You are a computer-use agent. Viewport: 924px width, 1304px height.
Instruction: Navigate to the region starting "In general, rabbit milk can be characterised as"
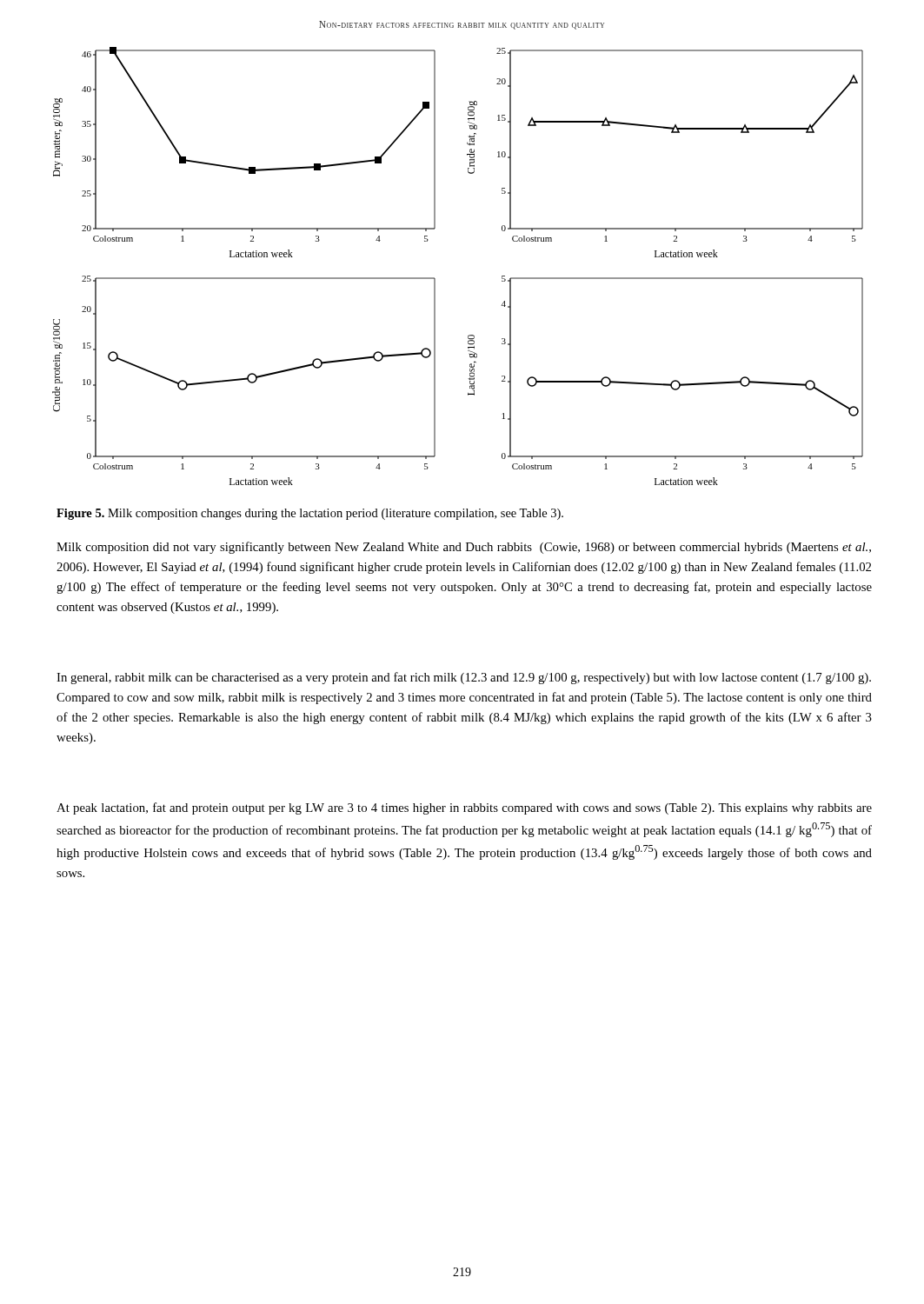[x=464, y=707]
